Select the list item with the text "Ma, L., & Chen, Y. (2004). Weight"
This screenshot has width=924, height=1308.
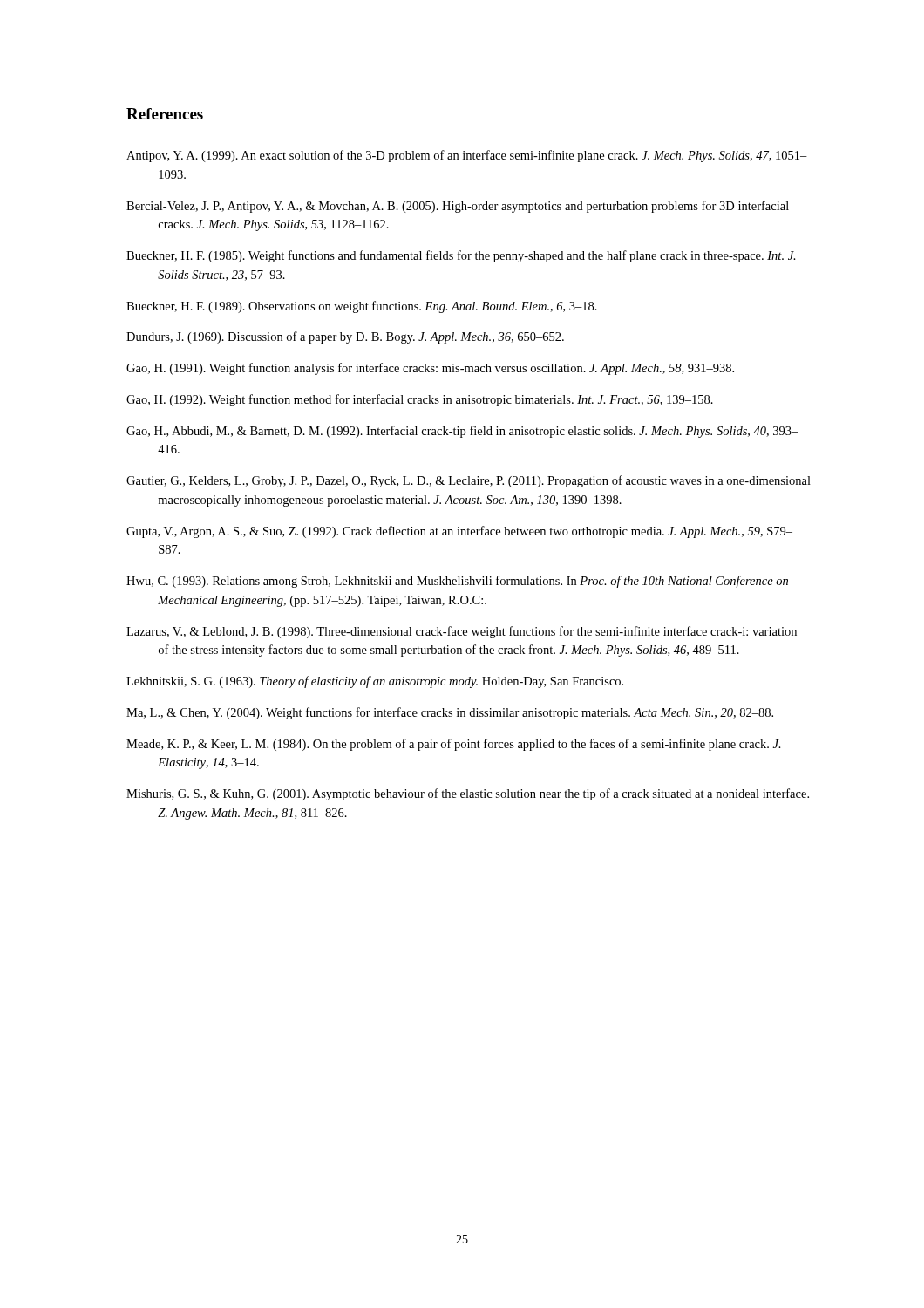coord(450,712)
